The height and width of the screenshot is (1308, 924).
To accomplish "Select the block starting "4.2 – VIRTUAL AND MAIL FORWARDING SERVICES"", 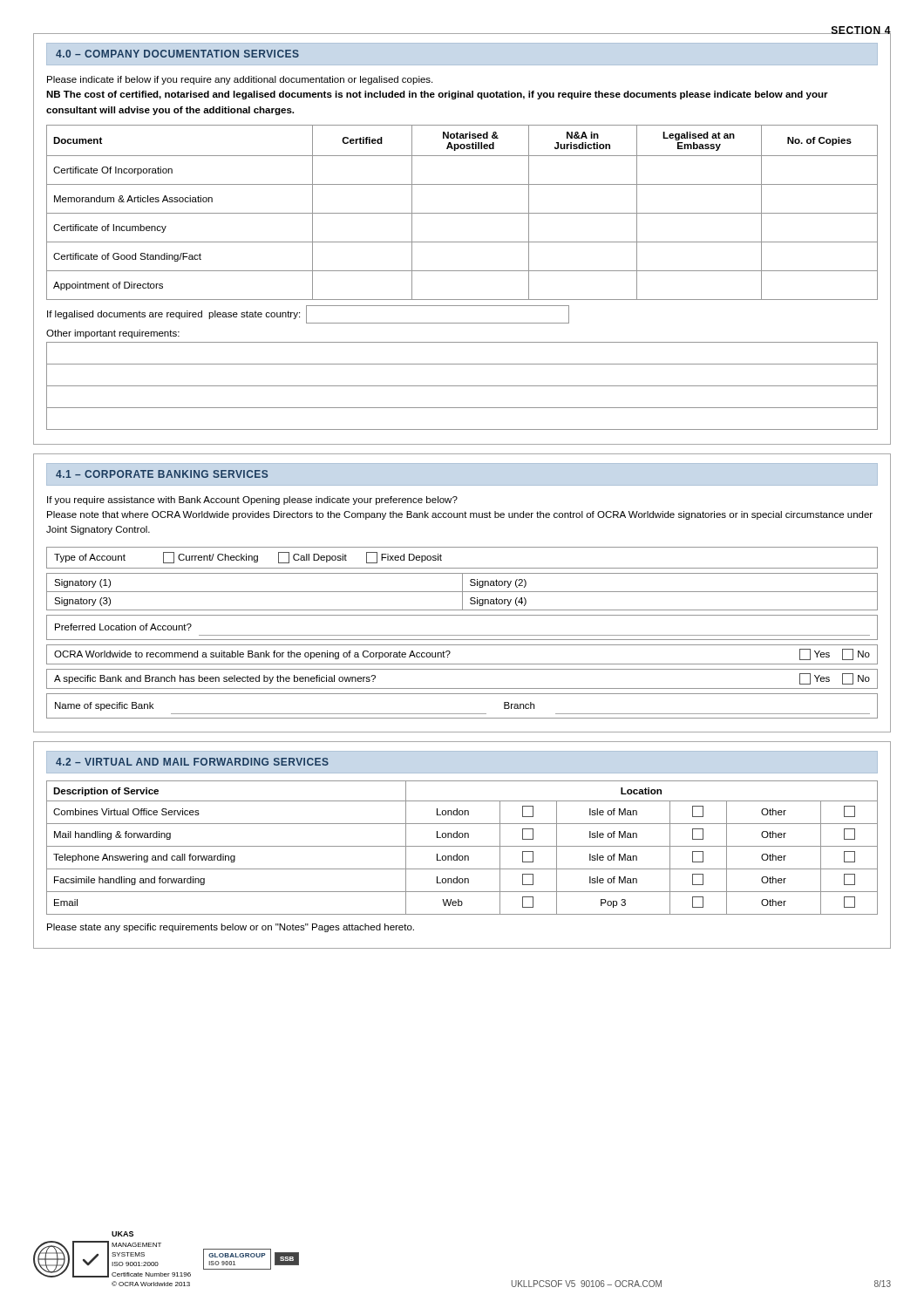I will (192, 762).
